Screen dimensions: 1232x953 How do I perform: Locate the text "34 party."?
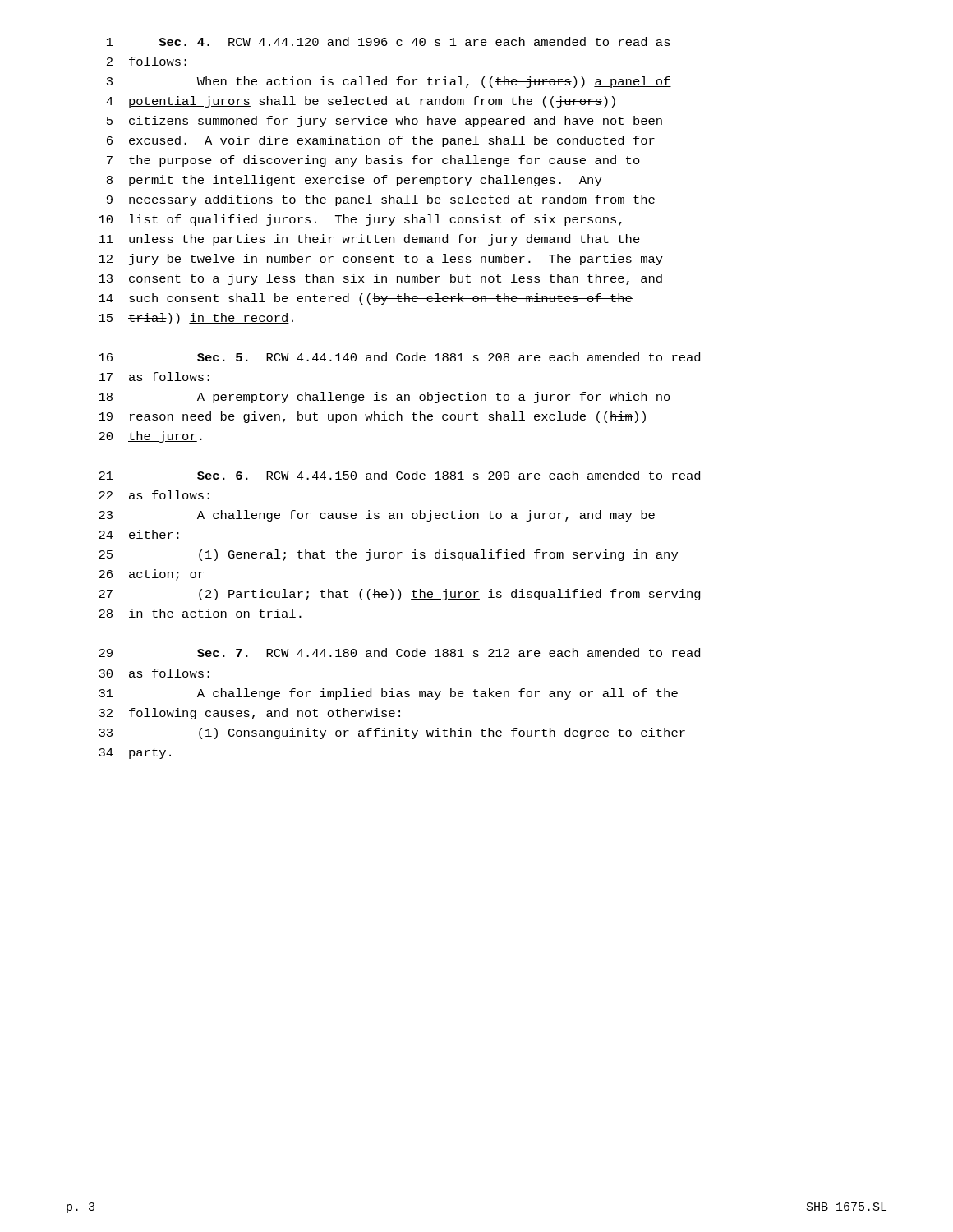tap(135, 754)
